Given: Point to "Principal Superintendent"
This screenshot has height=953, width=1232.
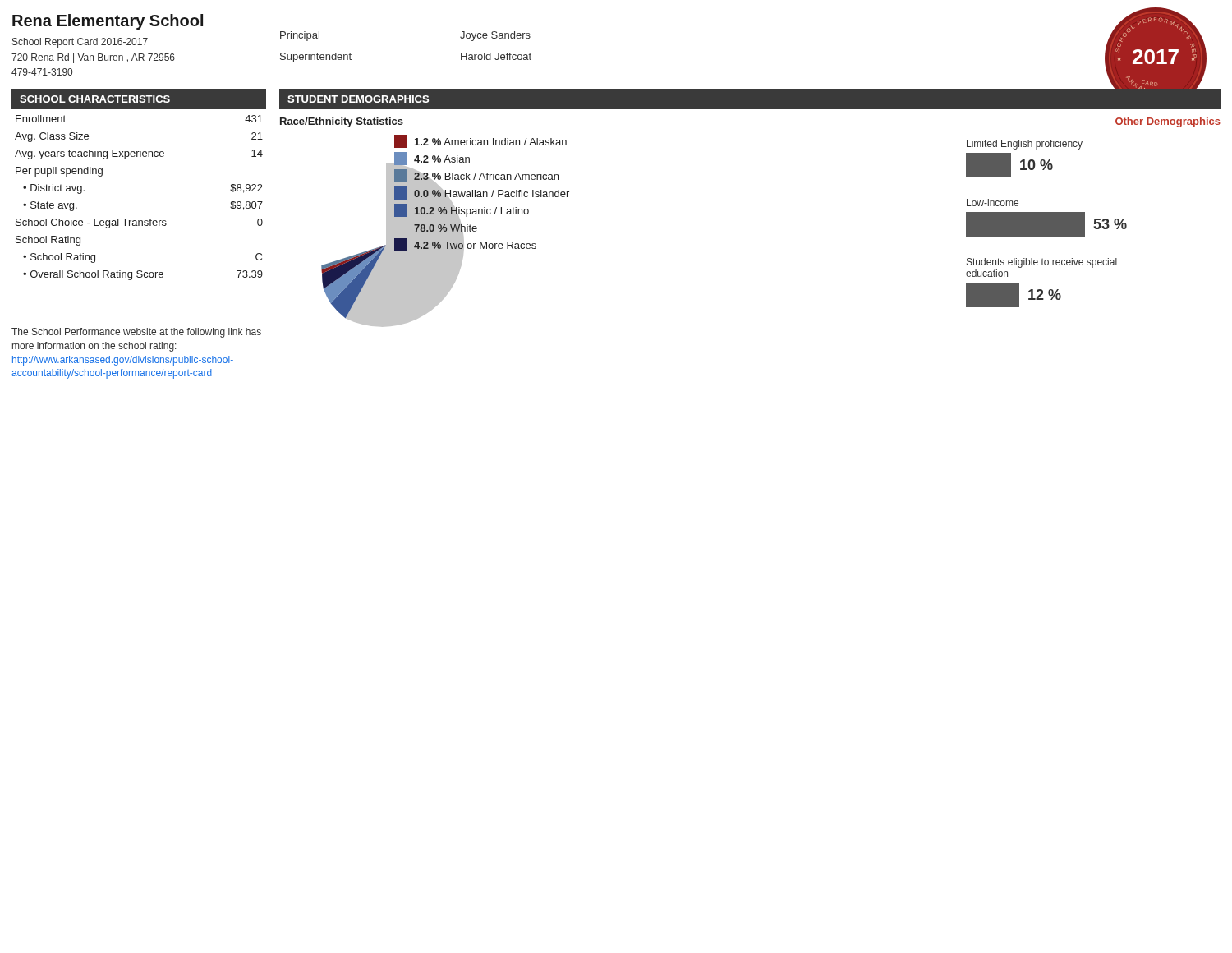Looking at the screenshot, I should click(x=316, y=46).
